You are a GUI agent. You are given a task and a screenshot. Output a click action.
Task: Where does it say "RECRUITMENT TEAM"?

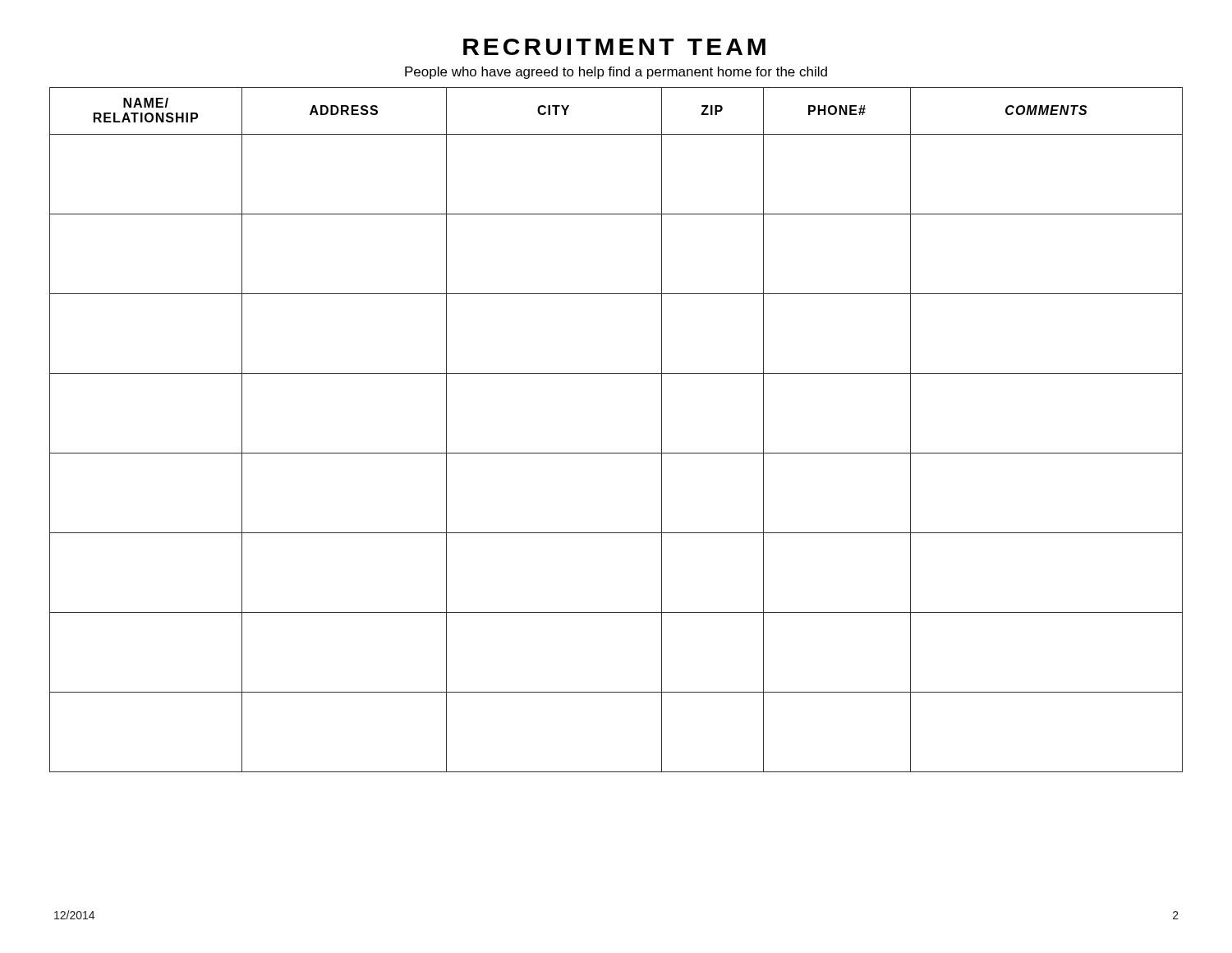click(616, 47)
